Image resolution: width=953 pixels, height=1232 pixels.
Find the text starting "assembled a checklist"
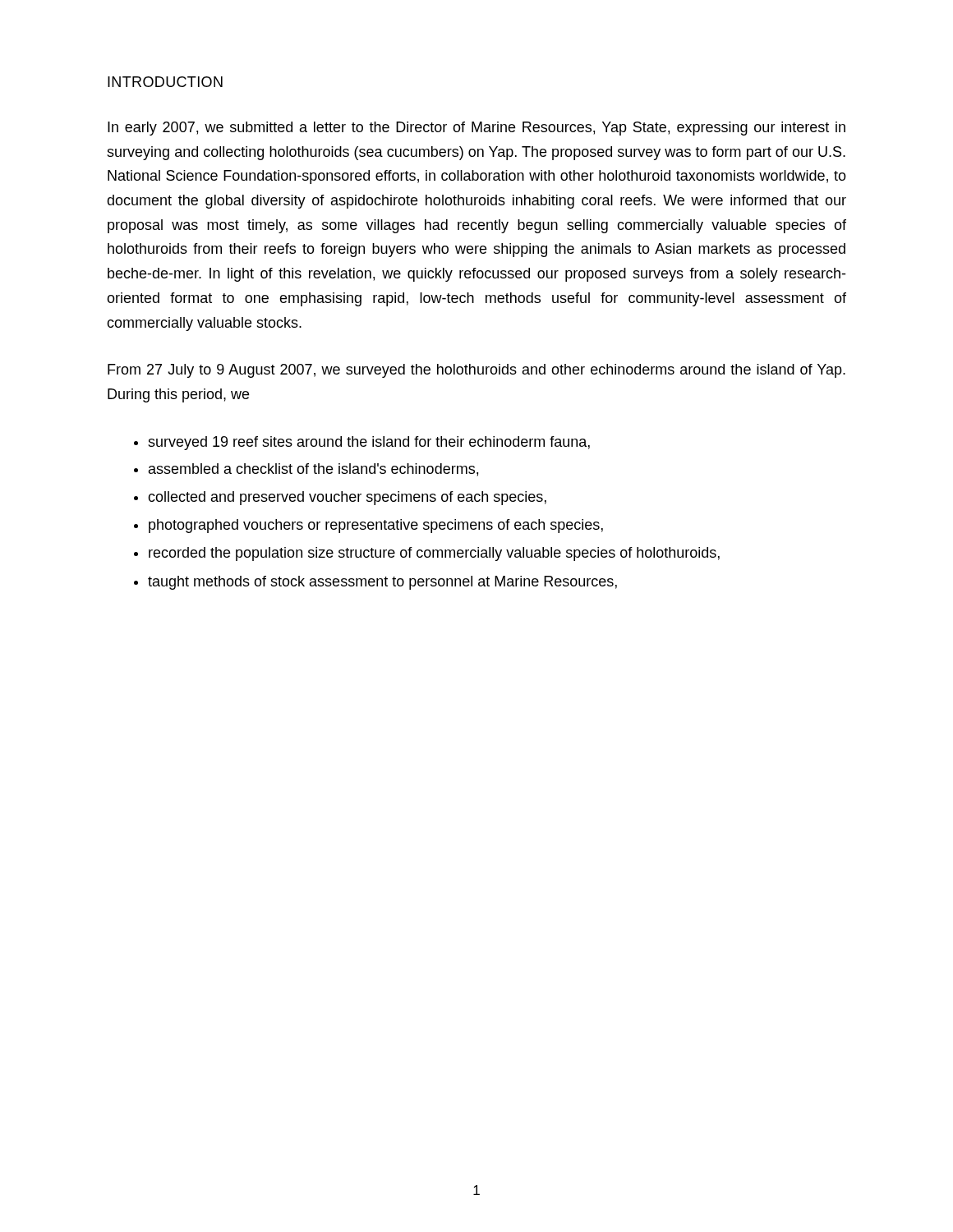point(314,469)
